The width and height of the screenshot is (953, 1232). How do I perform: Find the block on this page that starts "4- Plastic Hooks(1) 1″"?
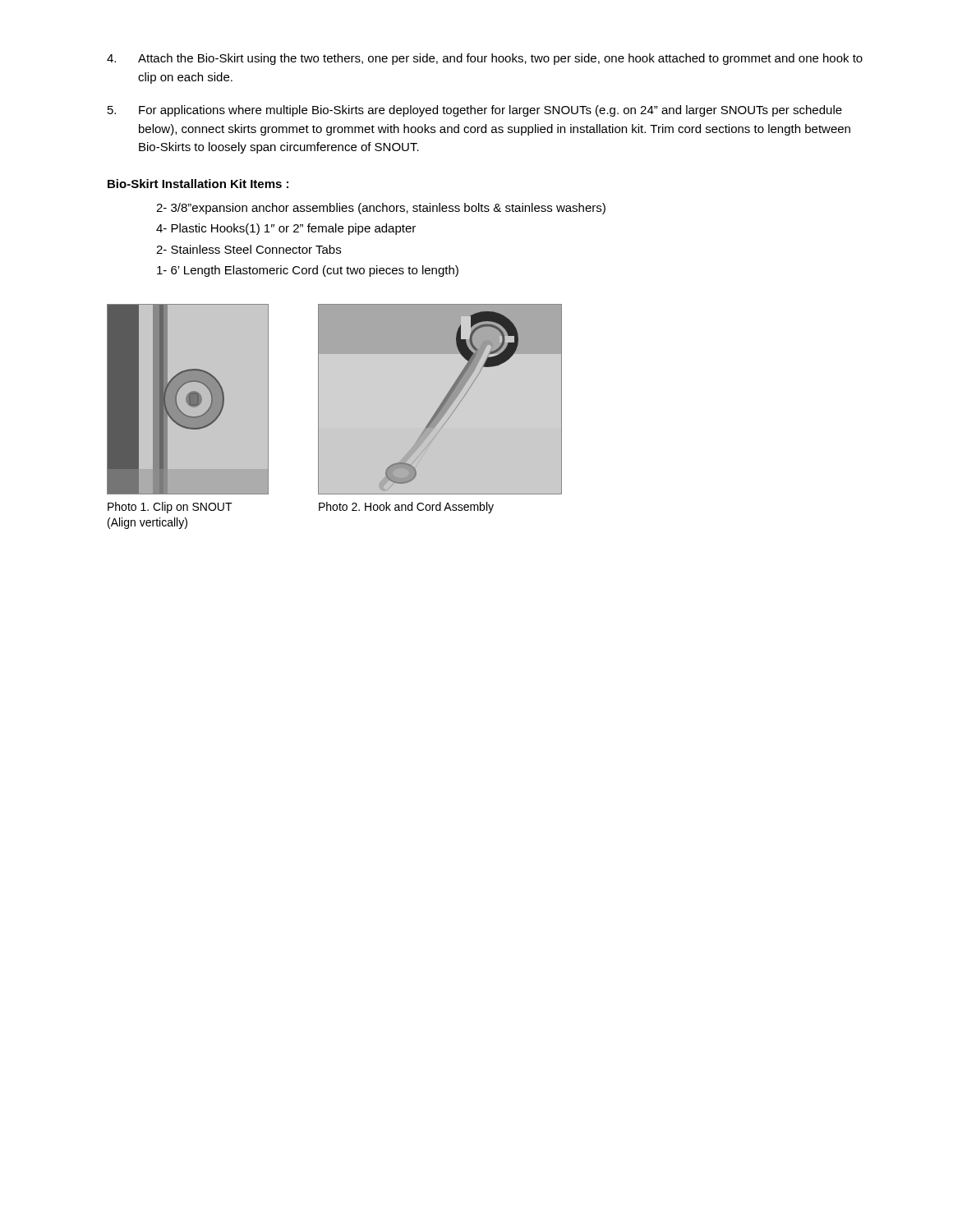286,228
